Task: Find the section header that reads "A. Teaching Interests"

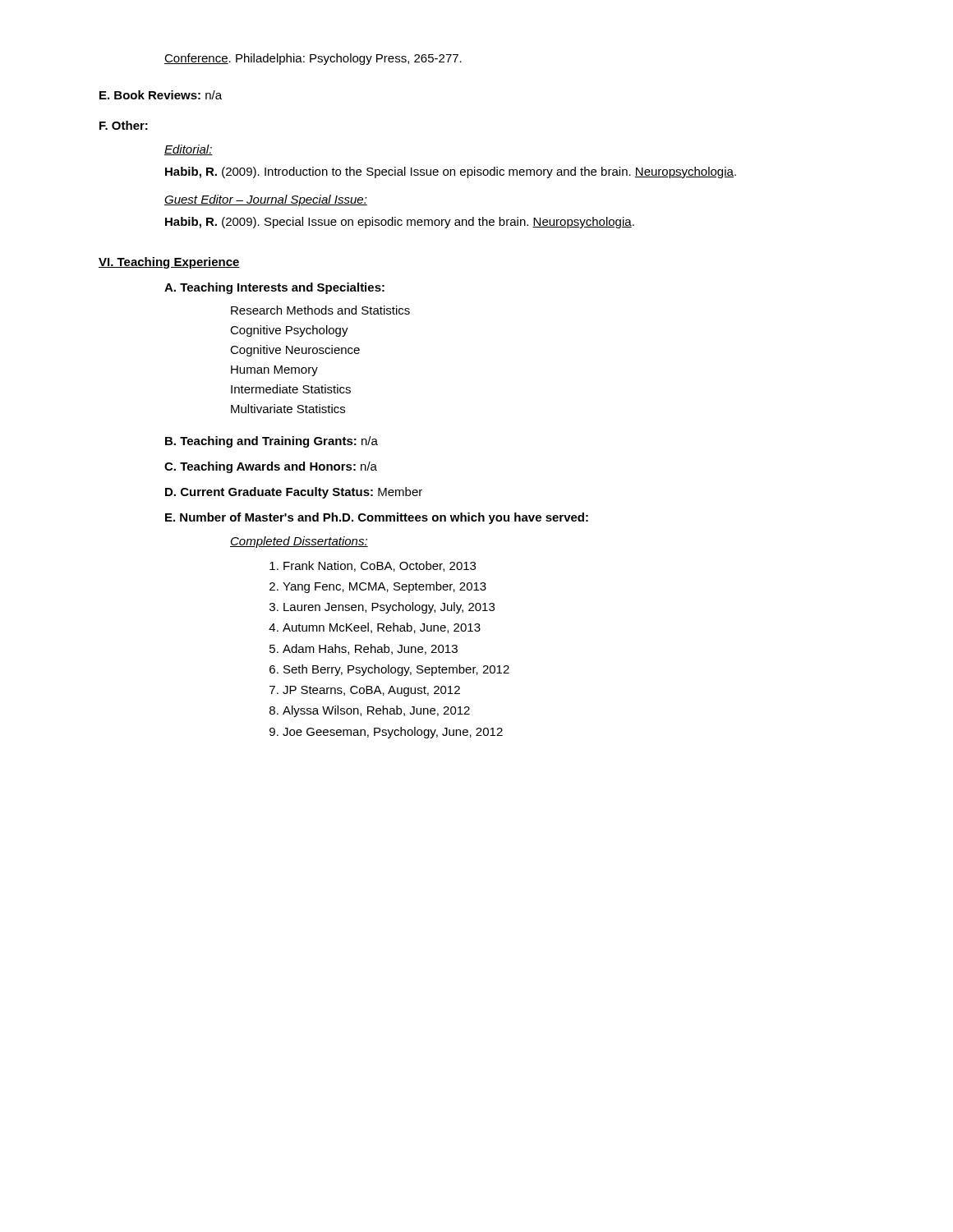Action: coord(275,287)
